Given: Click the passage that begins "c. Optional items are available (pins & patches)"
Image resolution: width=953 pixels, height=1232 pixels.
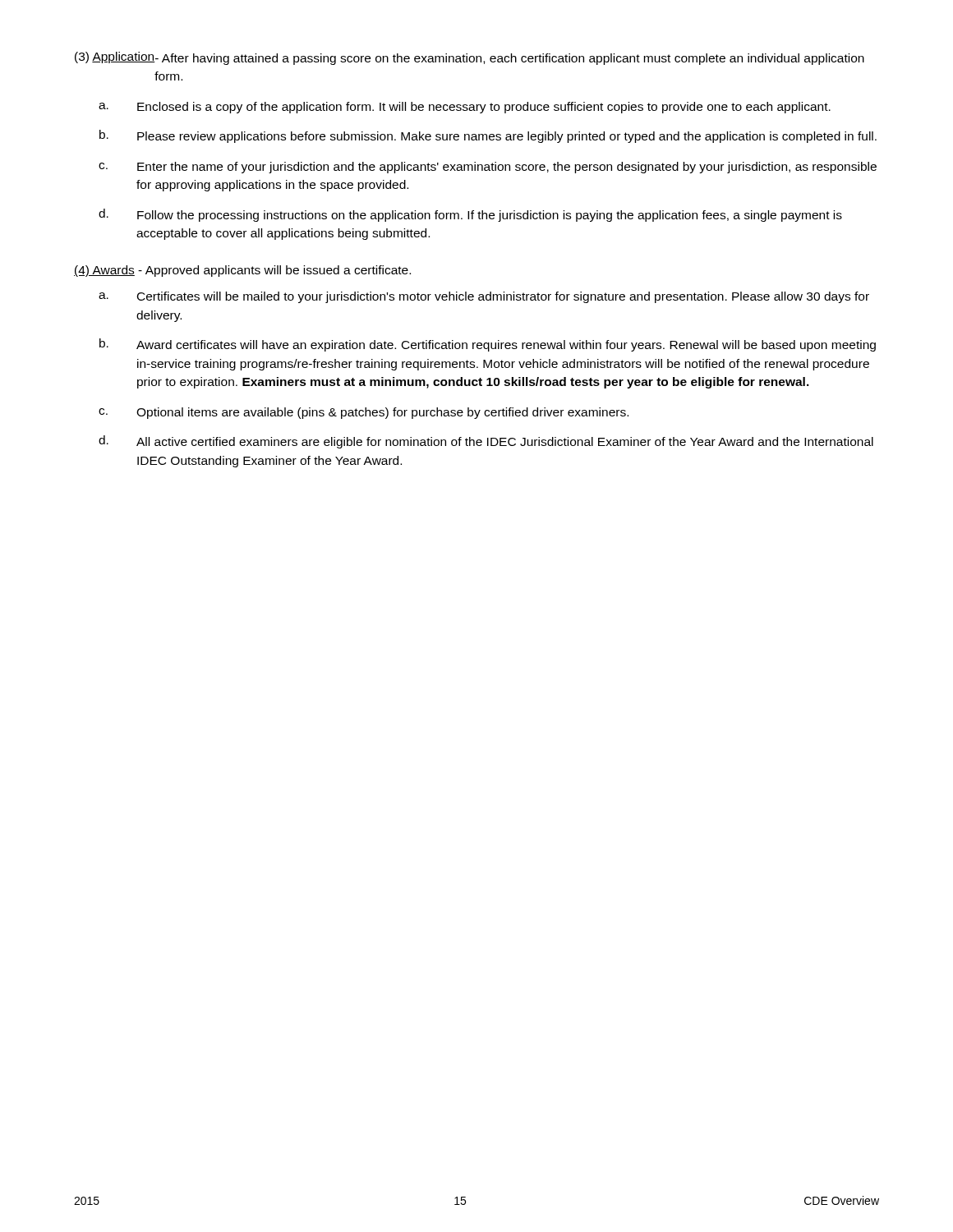Looking at the screenshot, I should click(x=489, y=412).
